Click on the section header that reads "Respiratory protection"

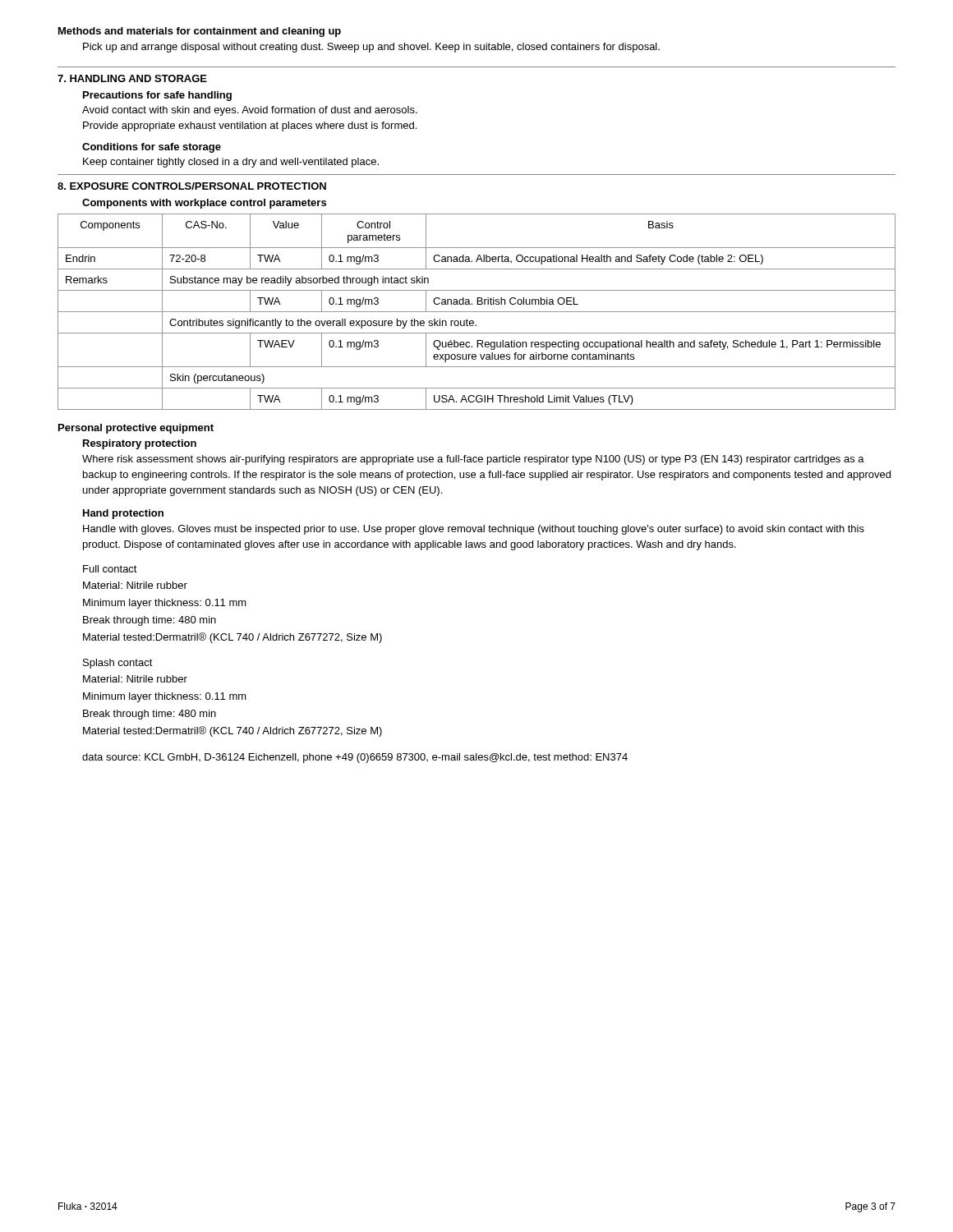click(x=139, y=443)
